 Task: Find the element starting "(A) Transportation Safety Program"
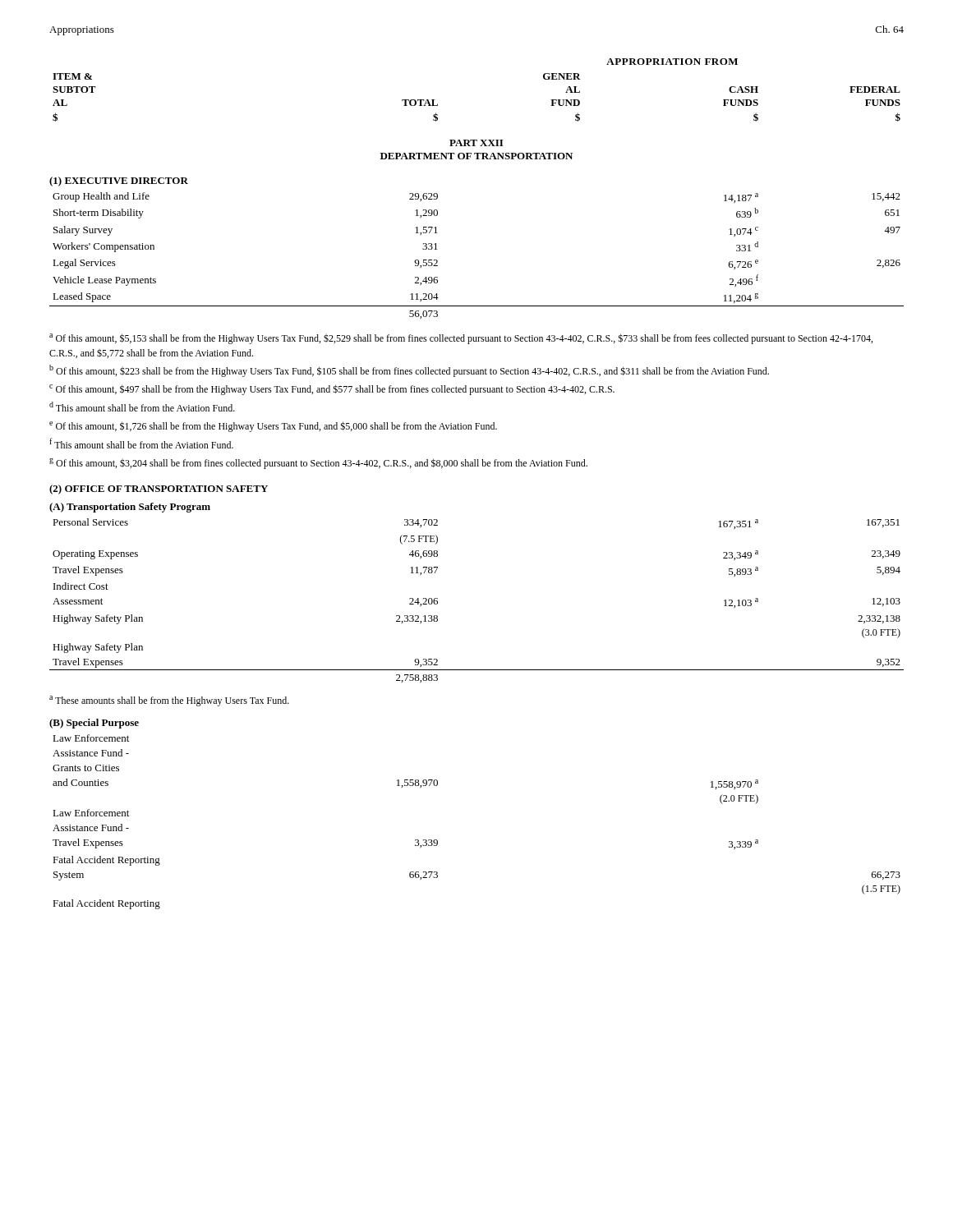point(130,507)
